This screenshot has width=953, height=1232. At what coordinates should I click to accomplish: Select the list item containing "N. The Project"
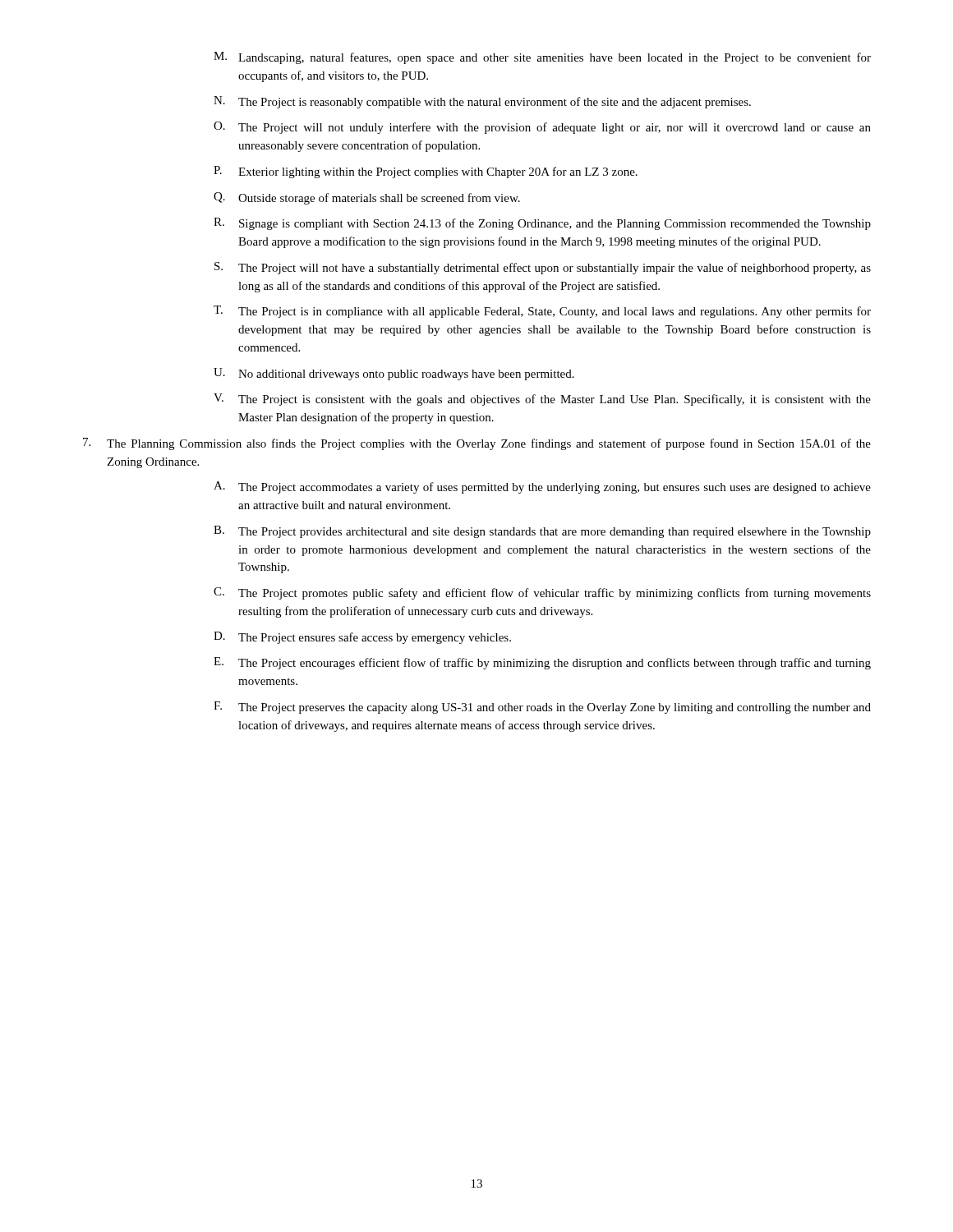pyautogui.click(x=542, y=102)
